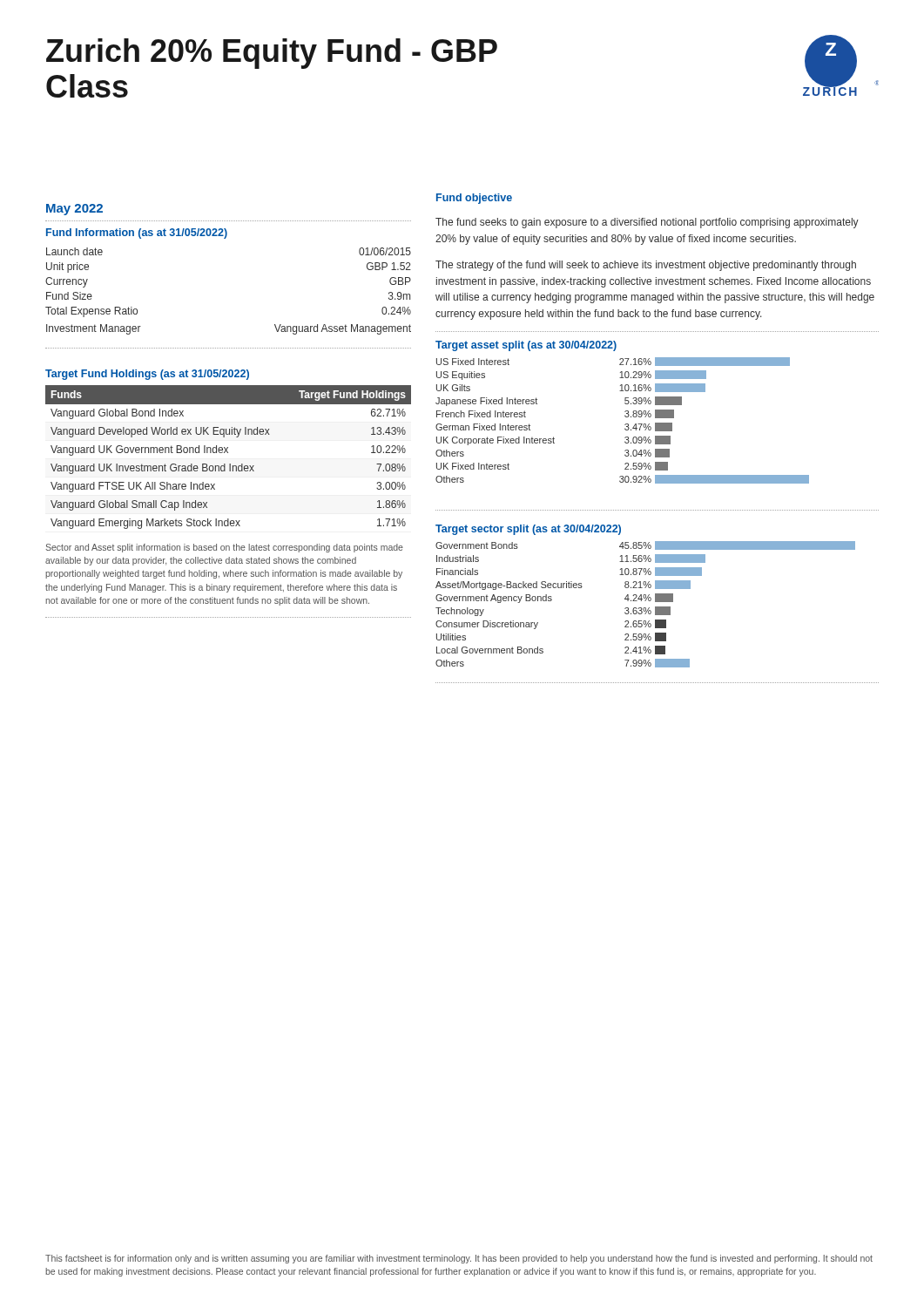Locate the section header that opens with "Fund Information (as"
924x1307 pixels.
pyautogui.click(x=228, y=233)
